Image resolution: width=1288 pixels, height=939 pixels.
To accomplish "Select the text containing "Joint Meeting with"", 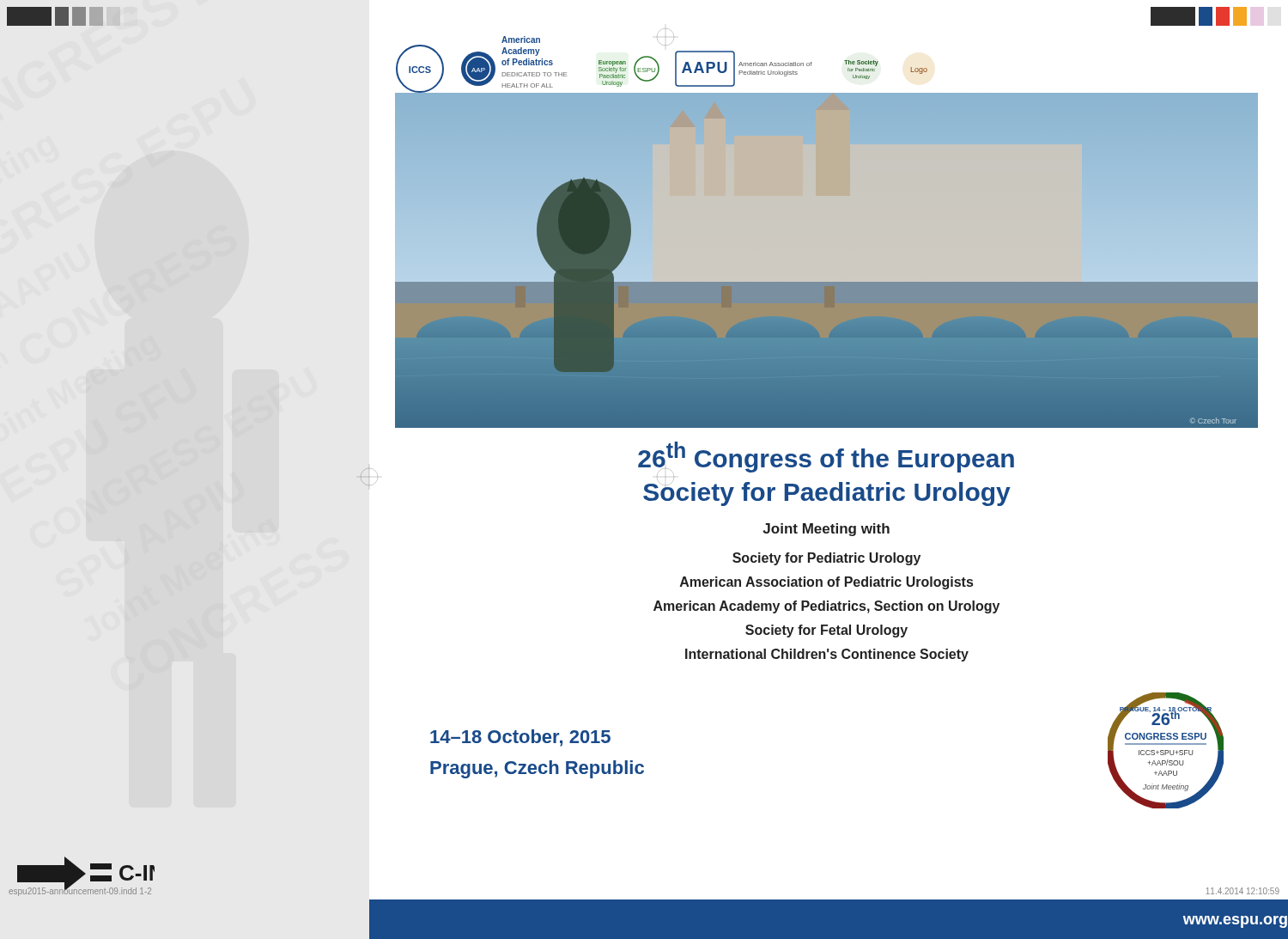I will (826, 529).
